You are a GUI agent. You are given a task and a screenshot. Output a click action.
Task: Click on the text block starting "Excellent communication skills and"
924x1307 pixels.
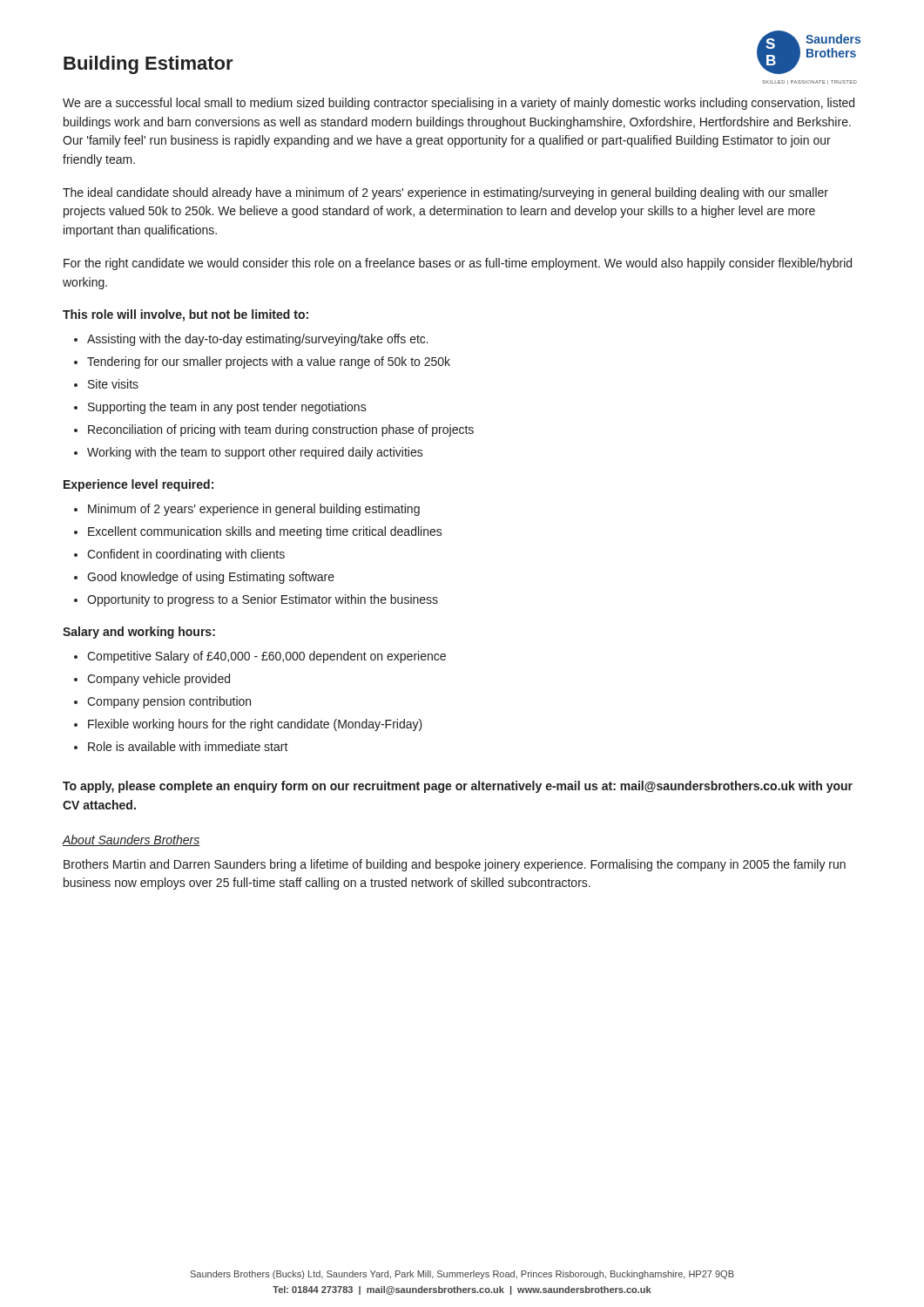(x=258, y=532)
